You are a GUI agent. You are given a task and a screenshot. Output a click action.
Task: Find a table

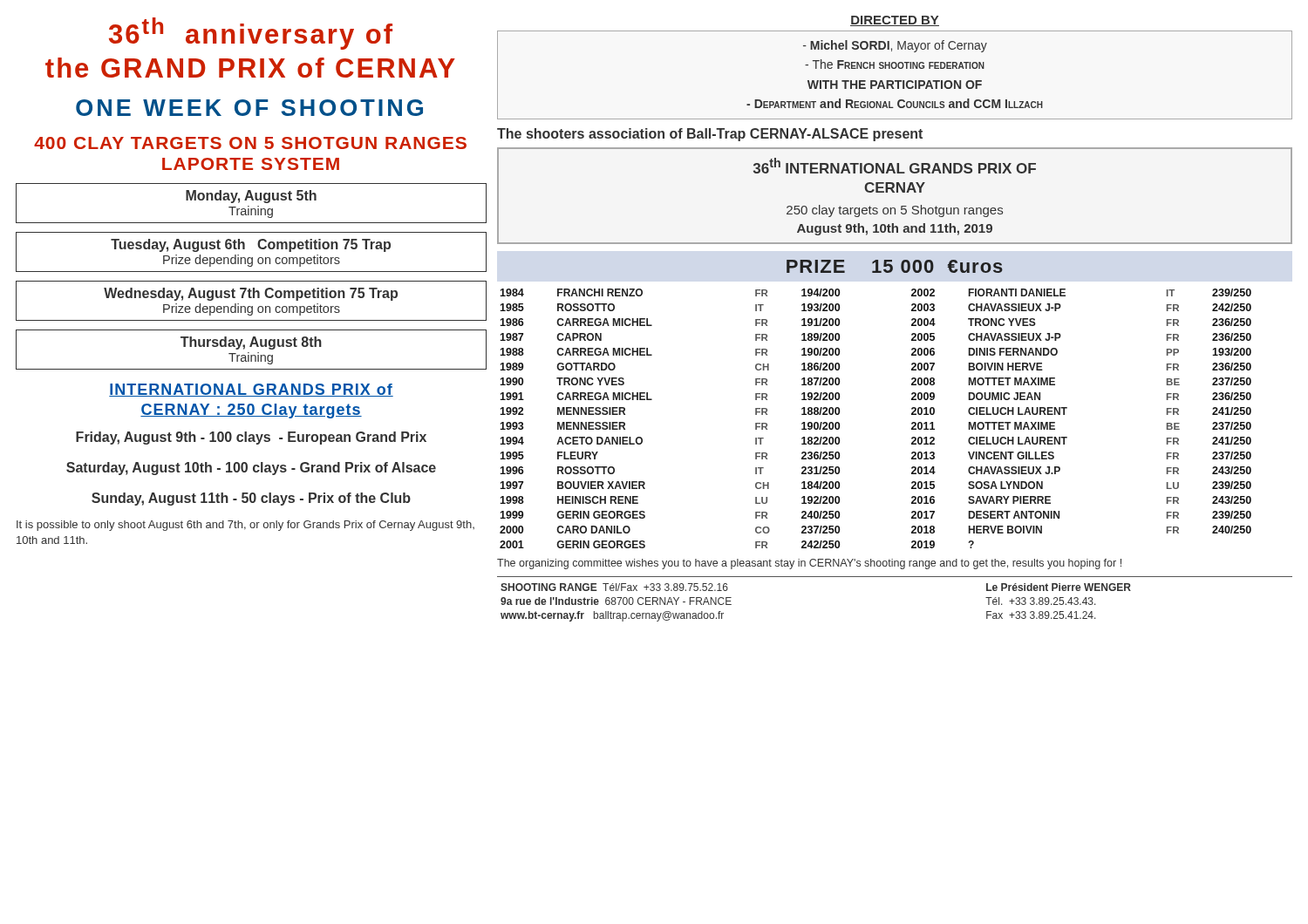895,419
